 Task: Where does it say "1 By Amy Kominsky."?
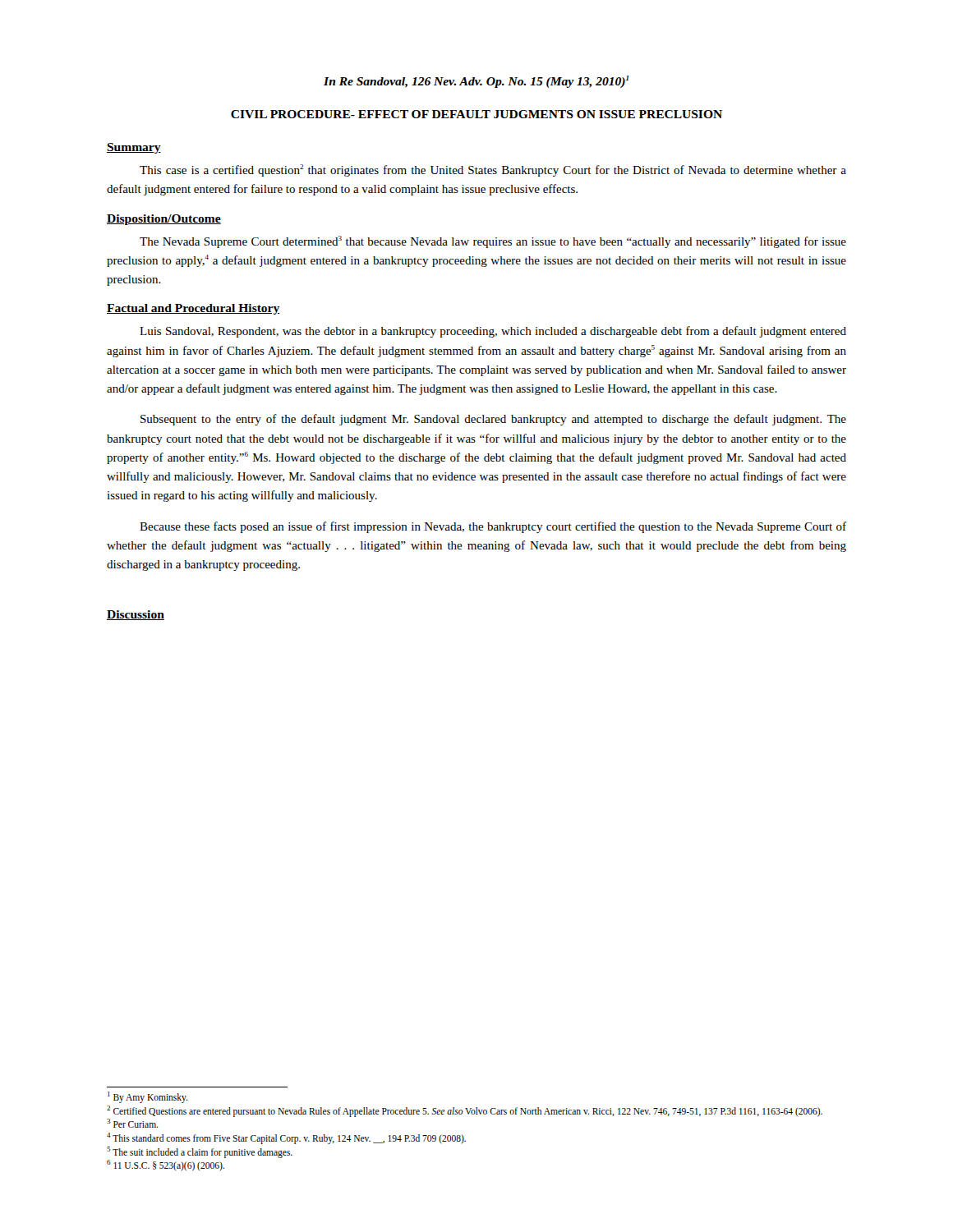point(147,1096)
